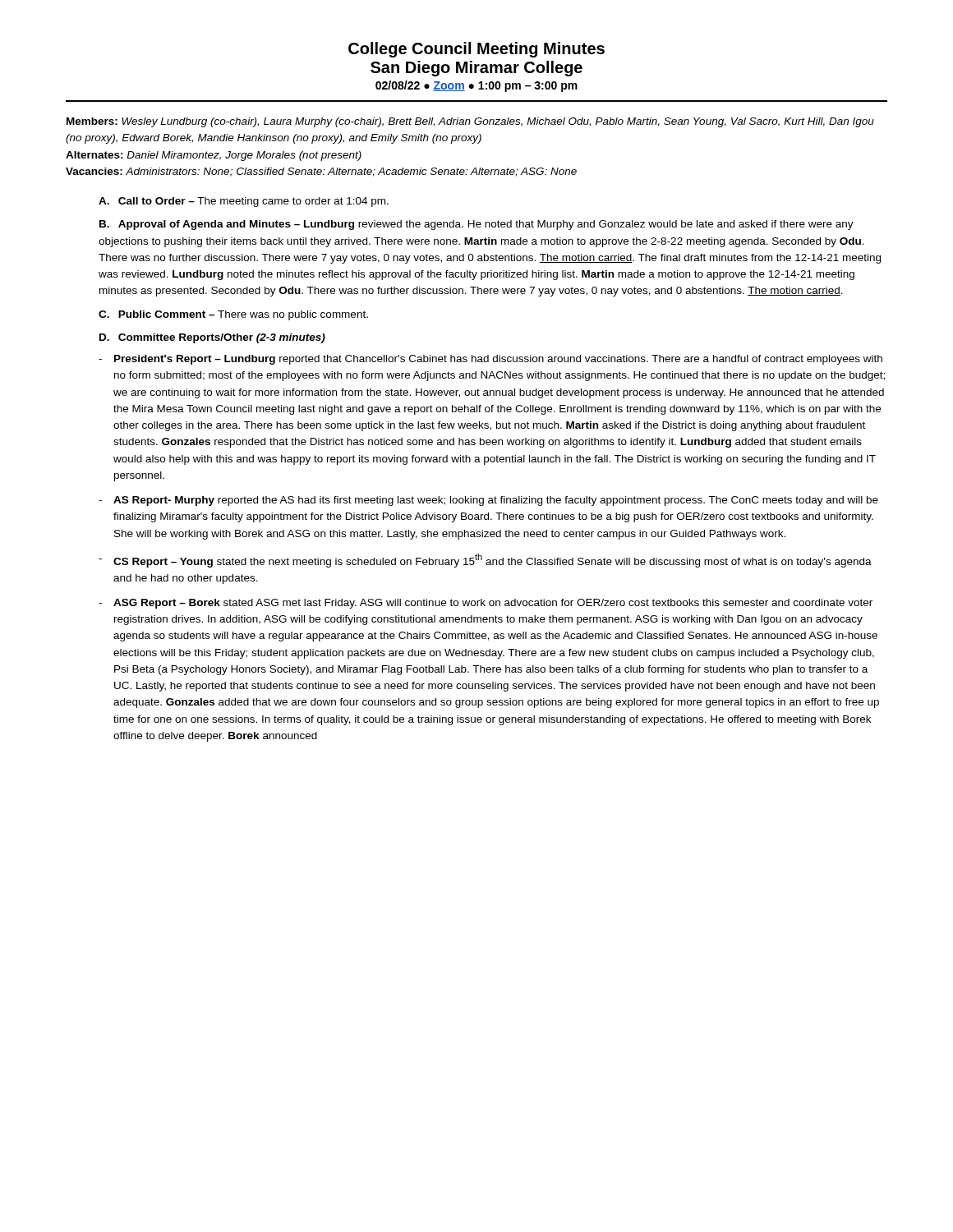Where is the passage that starts "B. Approval of Agenda and"?
This screenshot has height=1232, width=953.
[x=490, y=256]
